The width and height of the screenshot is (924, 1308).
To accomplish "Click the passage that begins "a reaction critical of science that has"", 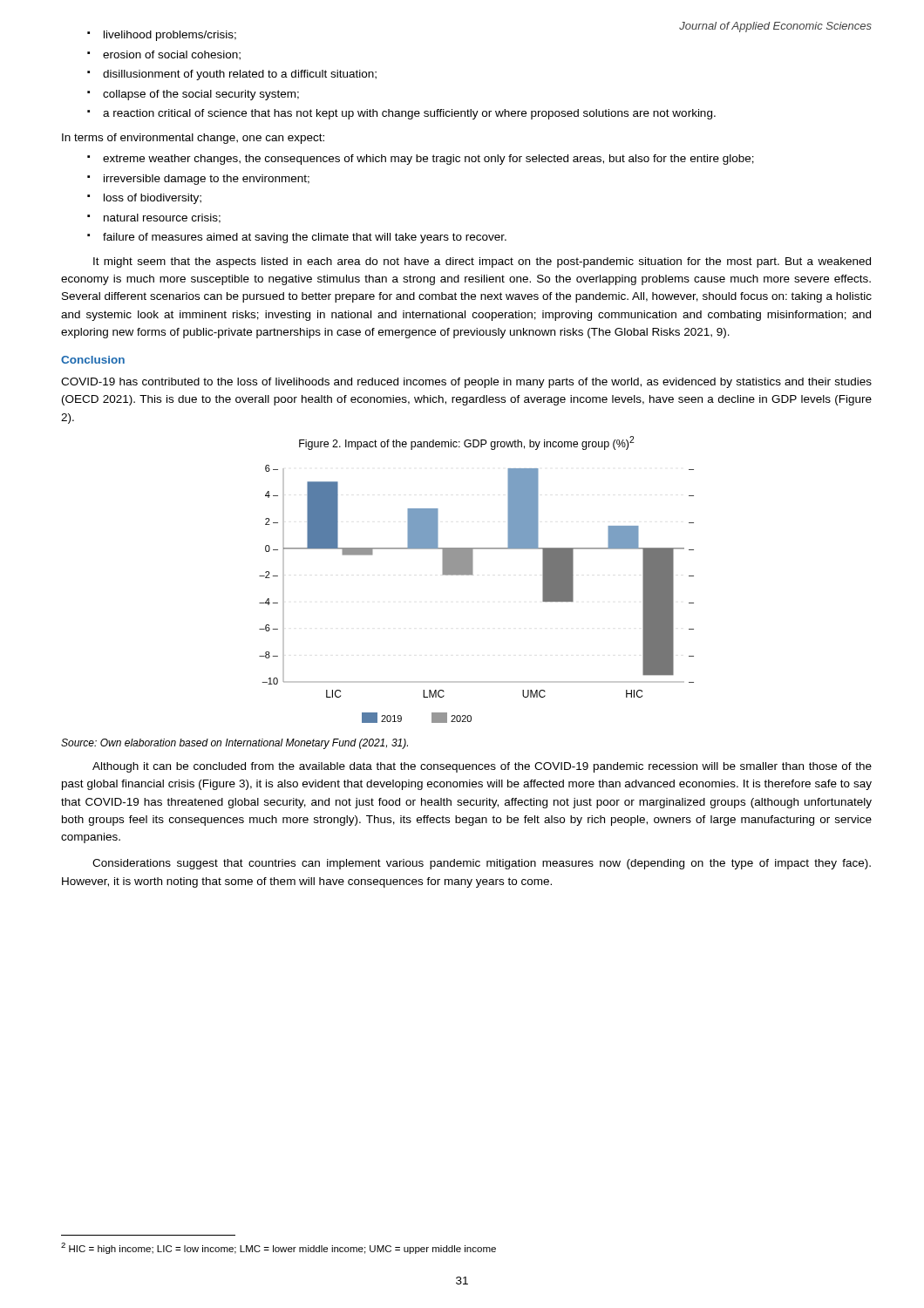I will click(410, 113).
